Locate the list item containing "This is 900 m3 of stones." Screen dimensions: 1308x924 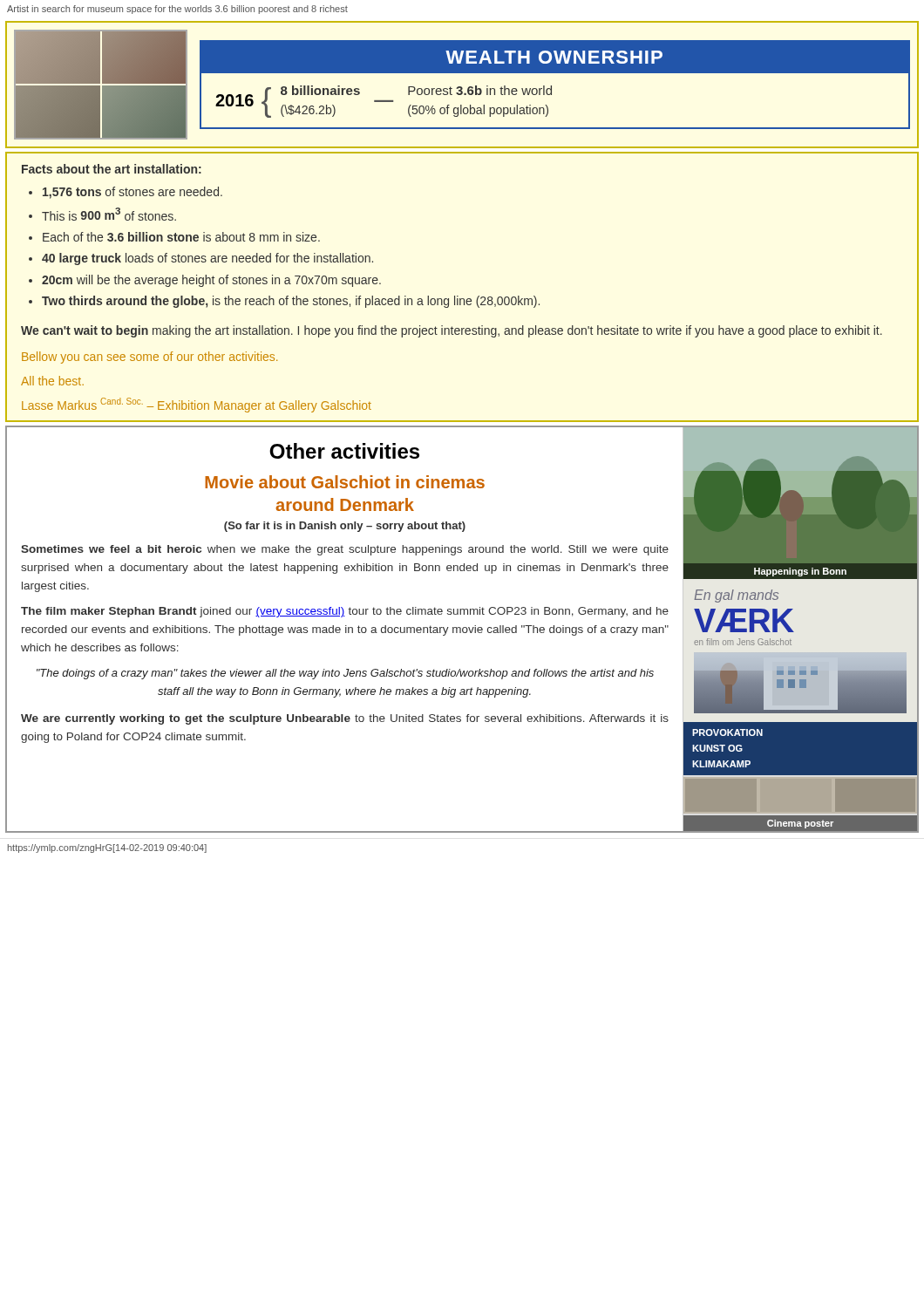(x=109, y=214)
